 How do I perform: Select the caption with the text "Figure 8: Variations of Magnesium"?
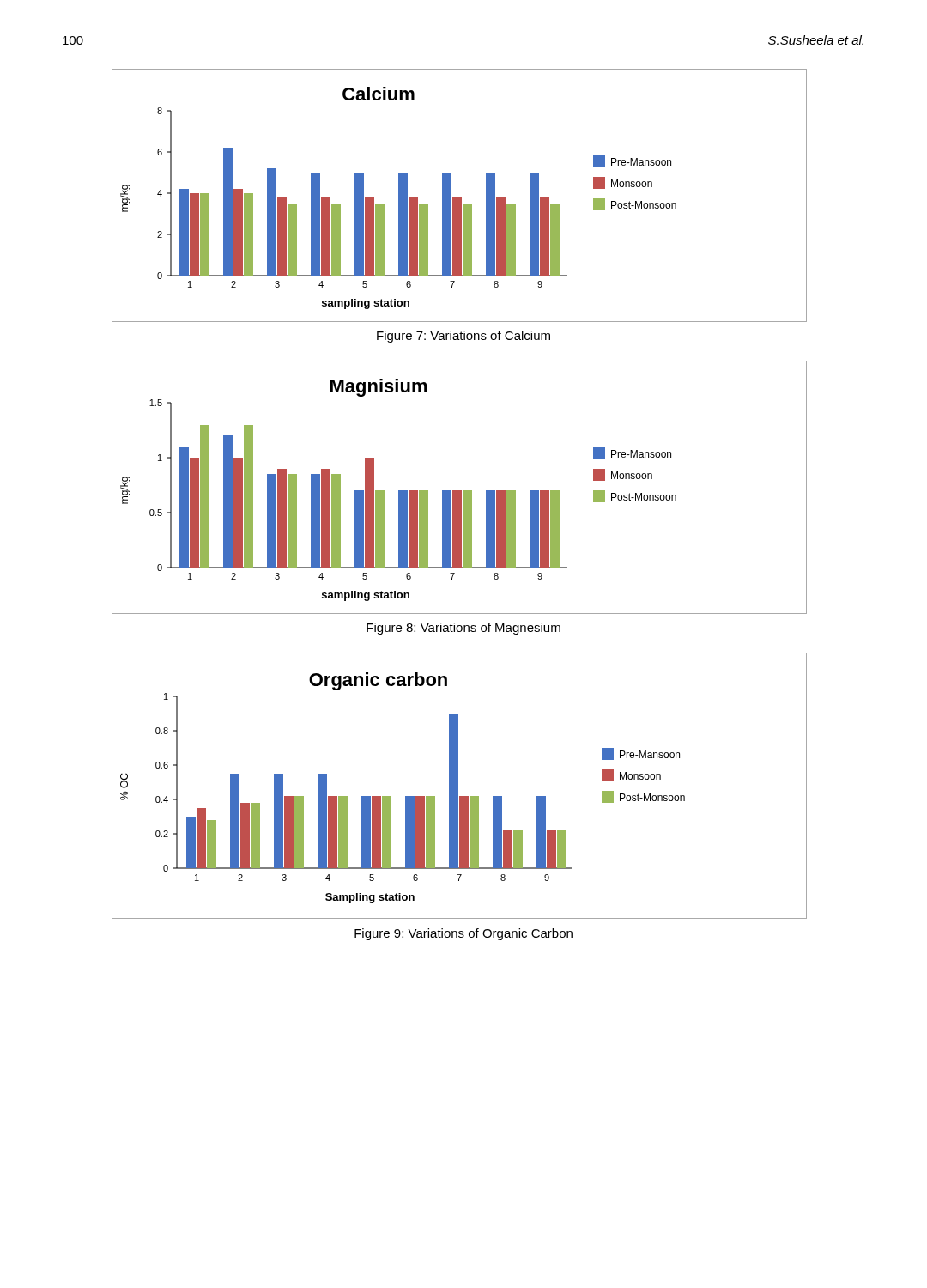[464, 627]
